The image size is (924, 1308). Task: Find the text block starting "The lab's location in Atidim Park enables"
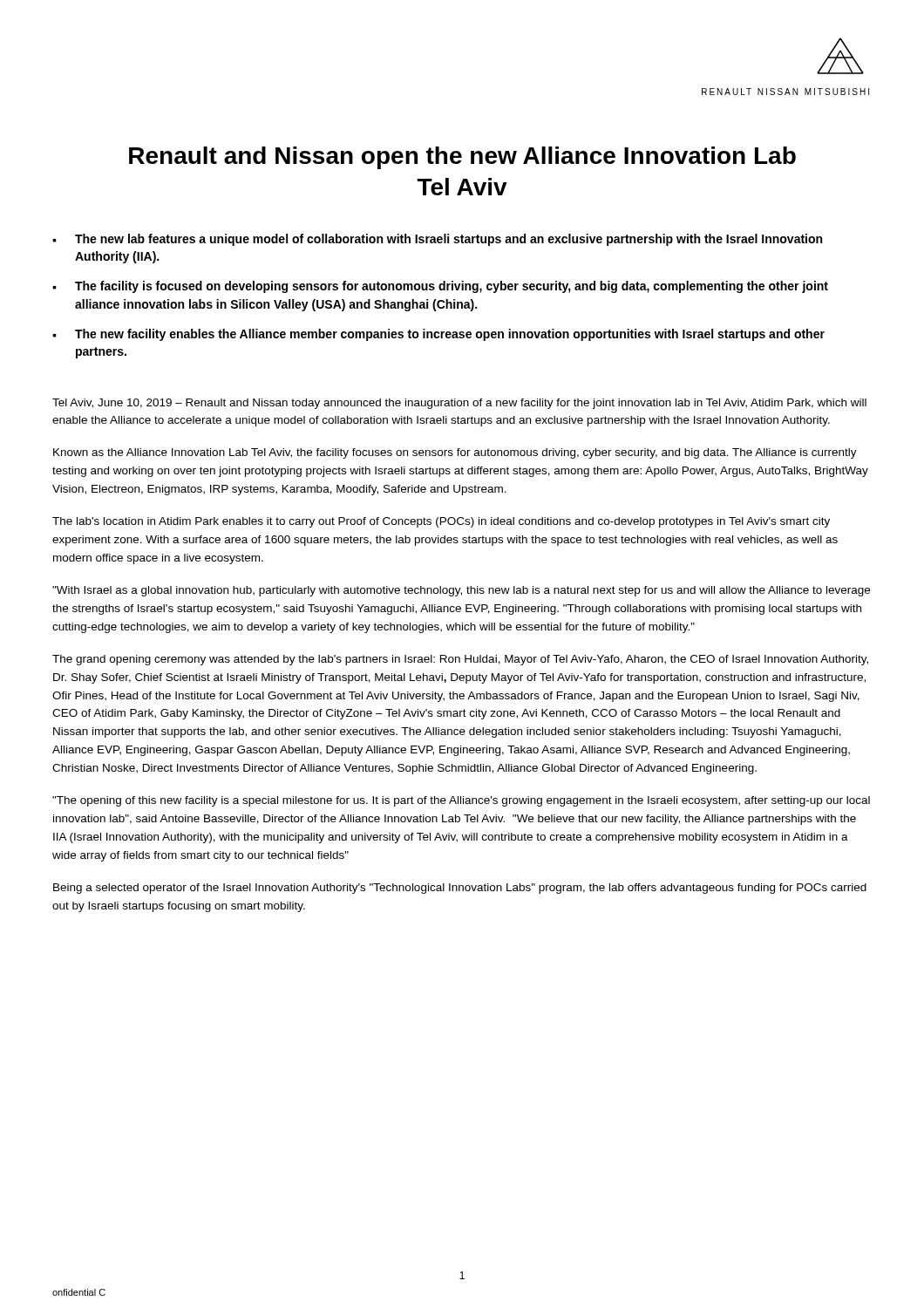(445, 539)
